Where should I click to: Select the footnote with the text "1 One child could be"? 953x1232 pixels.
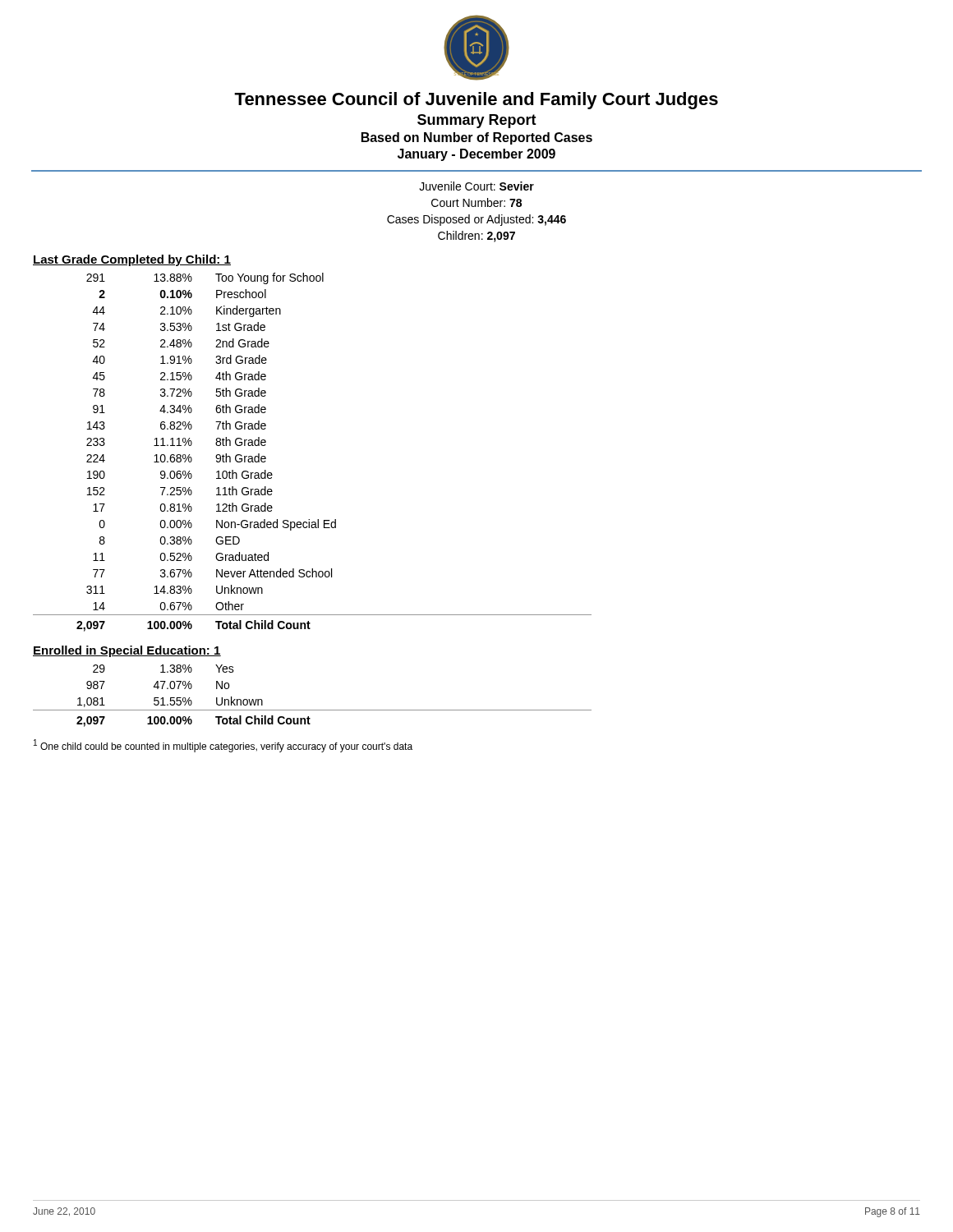(x=223, y=745)
